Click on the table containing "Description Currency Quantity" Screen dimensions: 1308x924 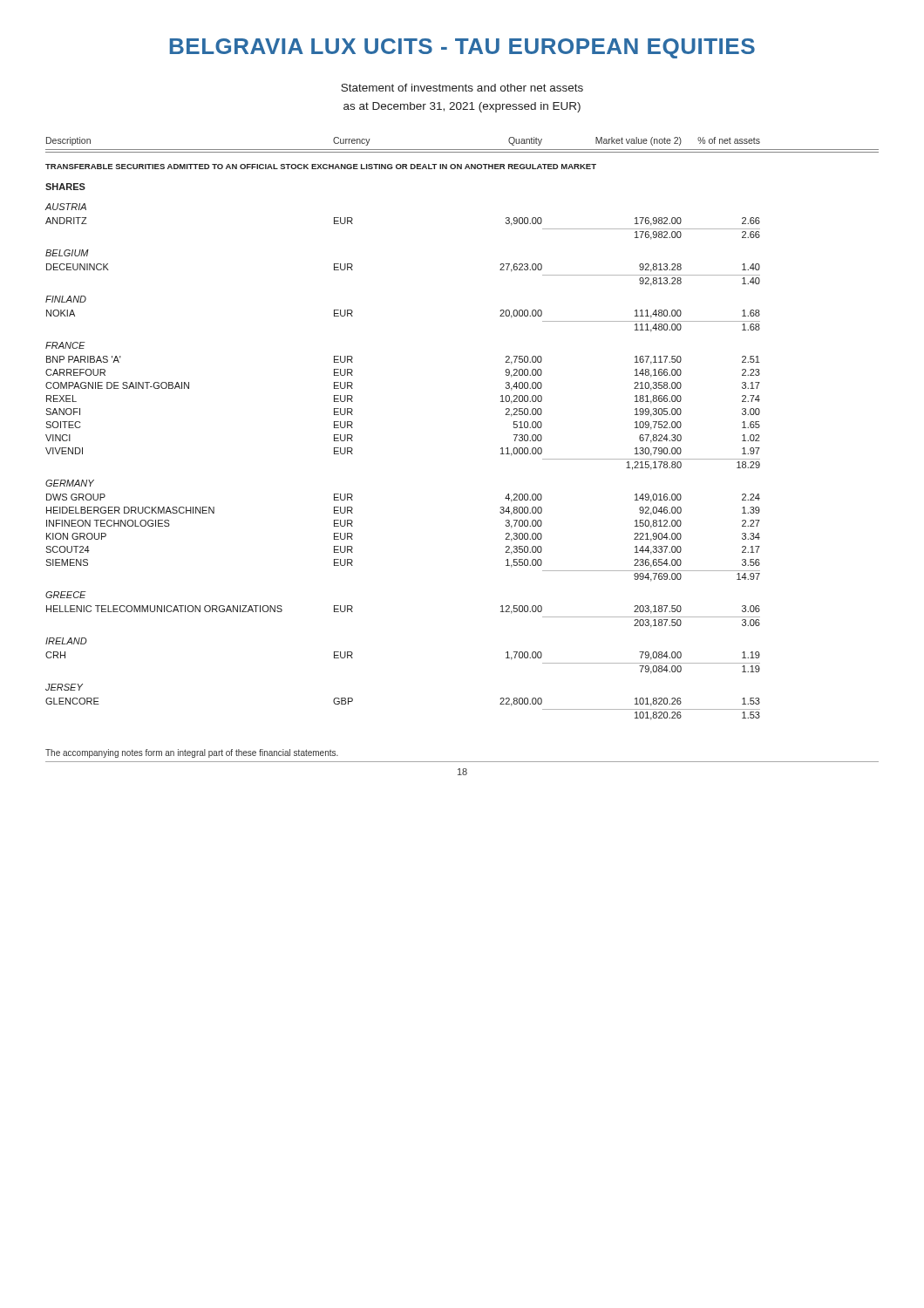pyautogui.click(x=462, y=428)
